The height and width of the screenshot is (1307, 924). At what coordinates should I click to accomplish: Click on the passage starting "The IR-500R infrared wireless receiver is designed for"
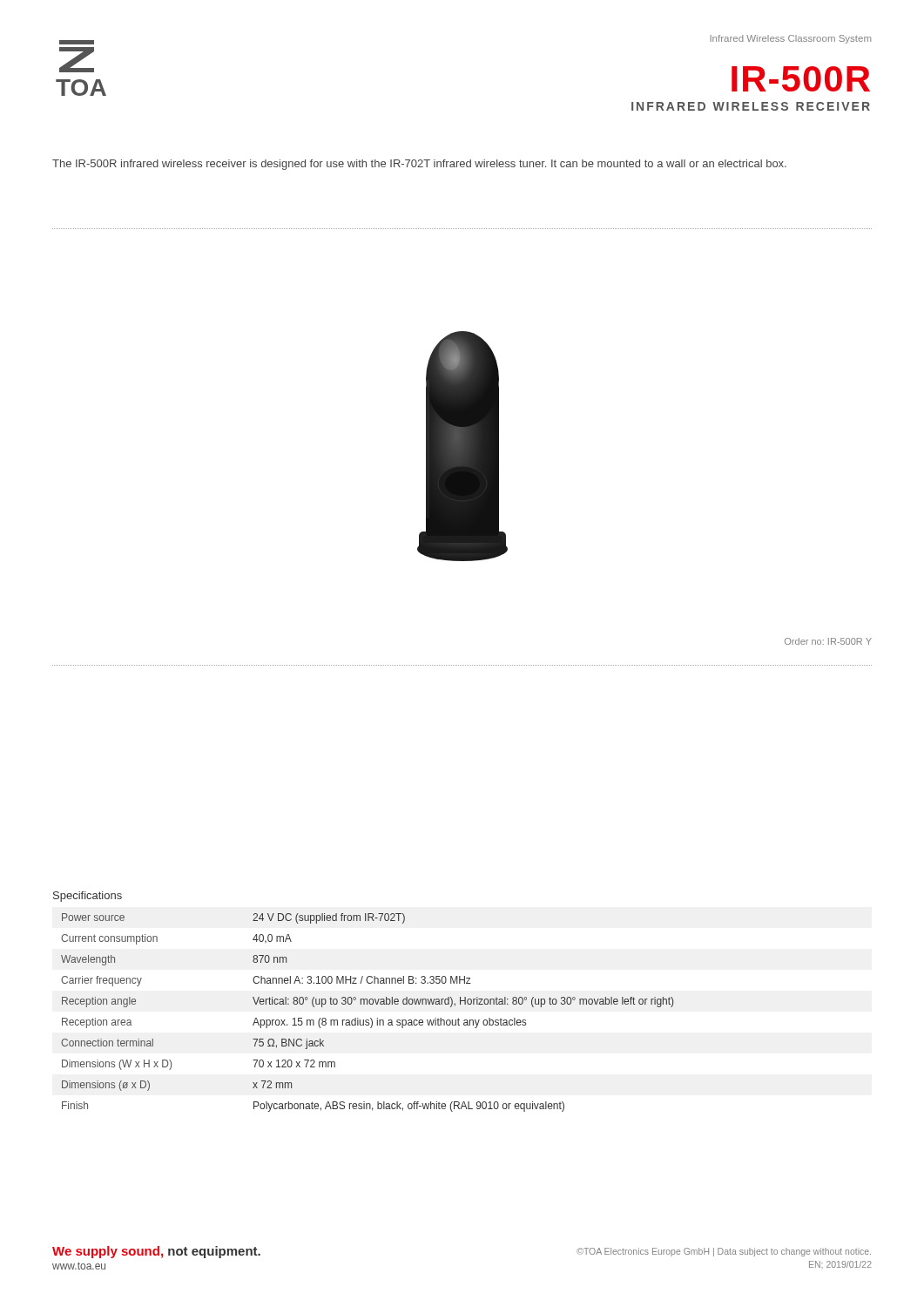[x=420, y=163]
